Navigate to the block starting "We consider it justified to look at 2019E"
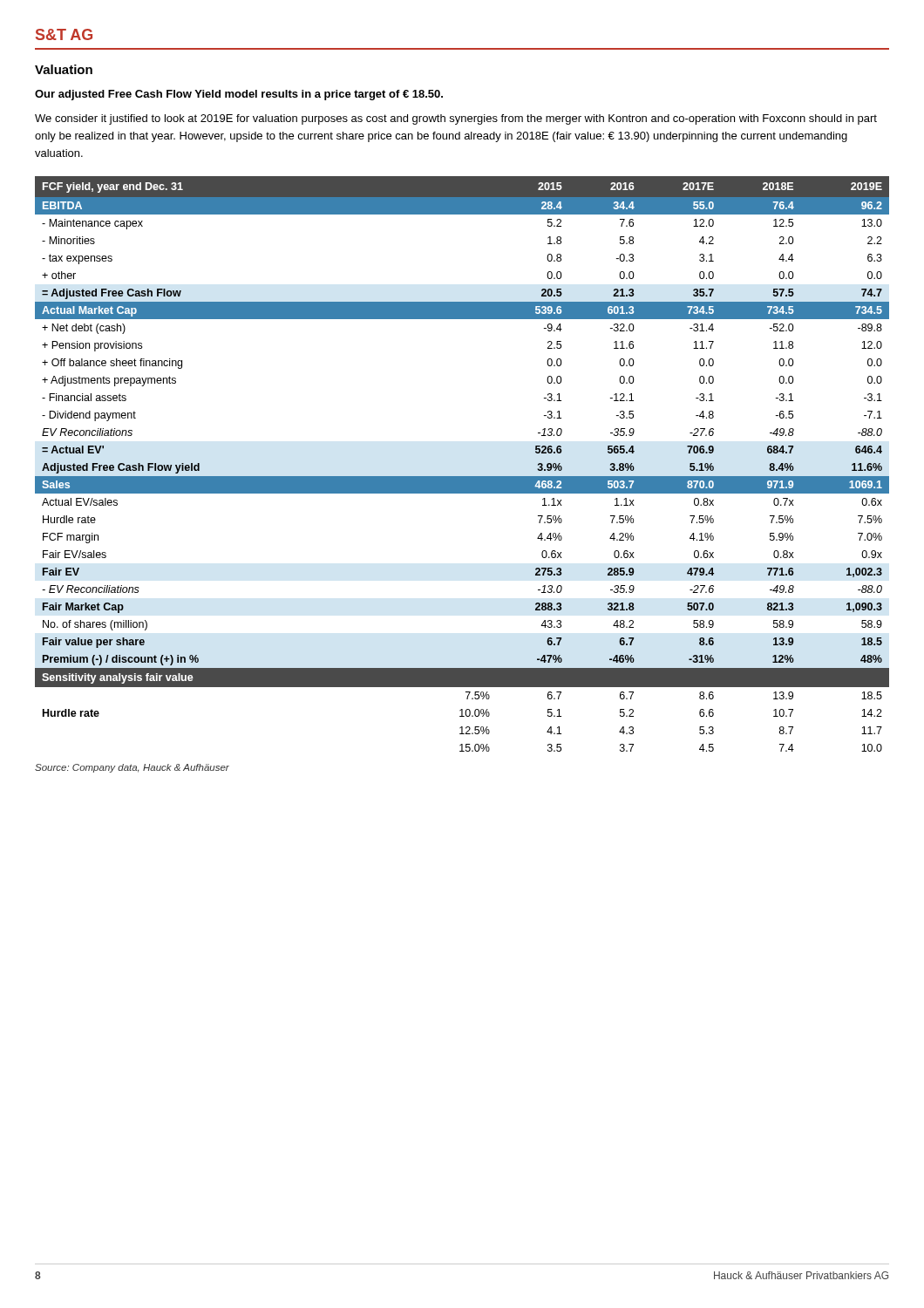This screenshot has width=924, height=1308. (456, 135)
